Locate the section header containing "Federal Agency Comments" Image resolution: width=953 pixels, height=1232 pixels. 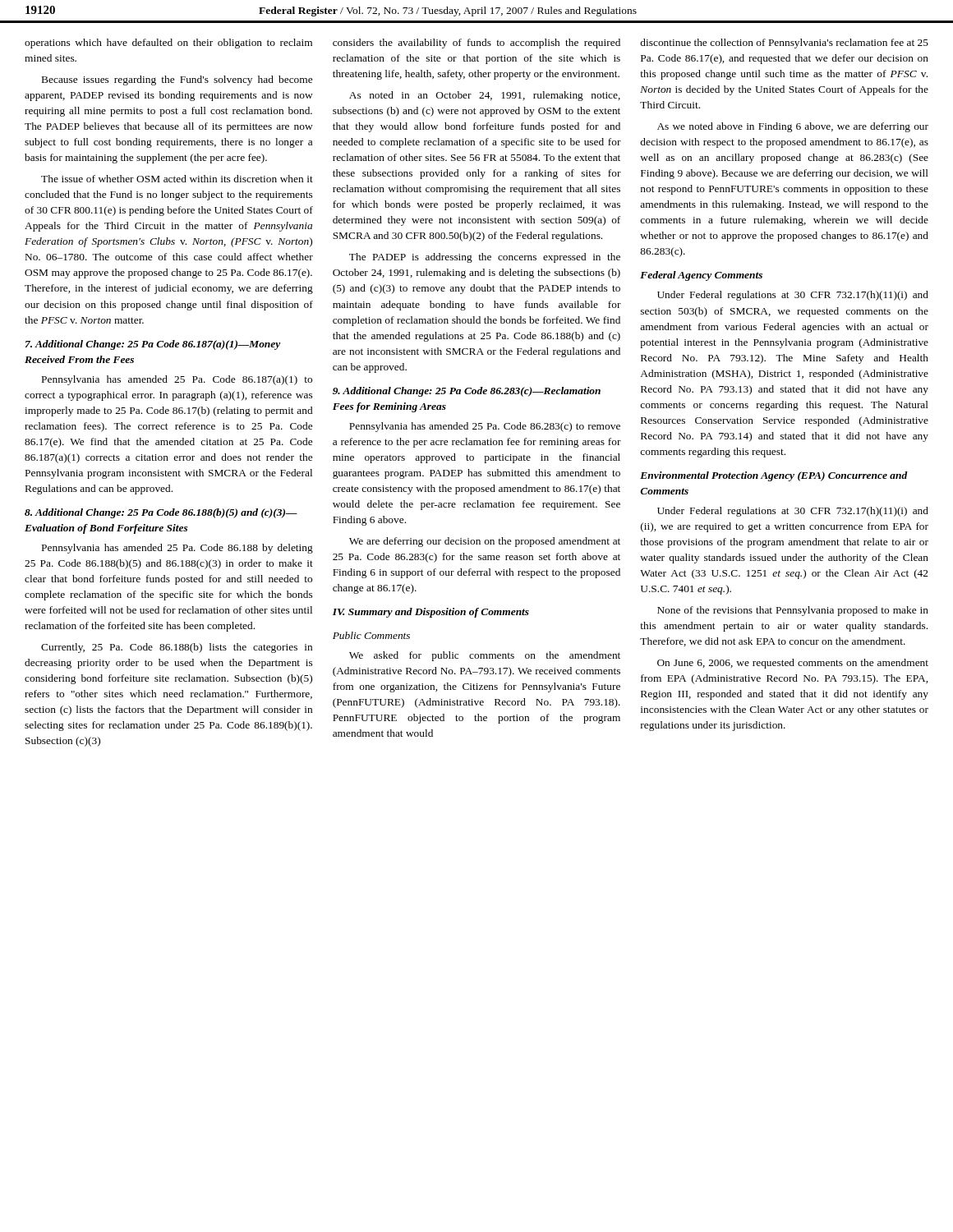tap(701, 275)
